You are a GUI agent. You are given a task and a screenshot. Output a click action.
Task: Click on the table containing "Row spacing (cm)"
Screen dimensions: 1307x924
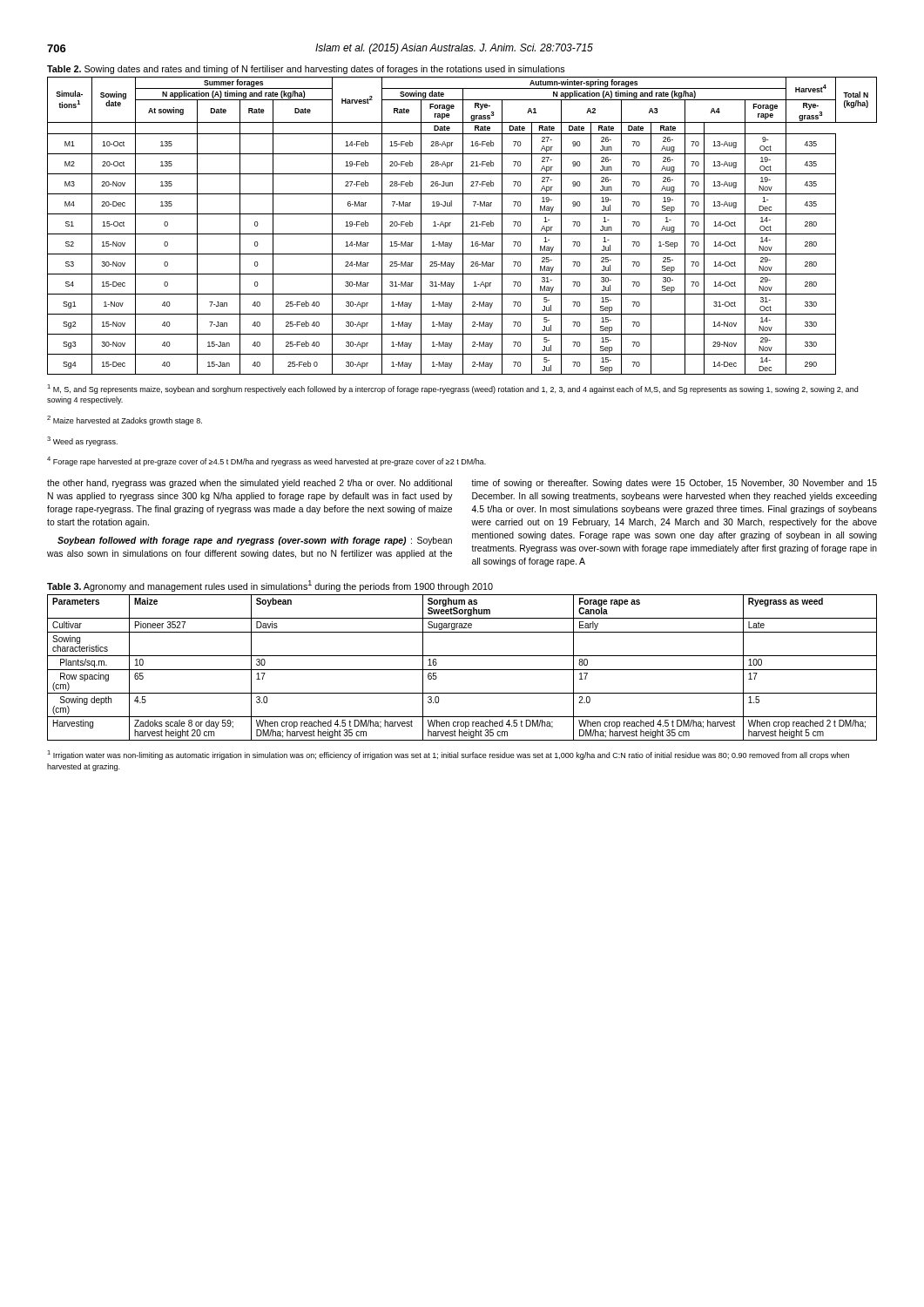coord(462,667)
